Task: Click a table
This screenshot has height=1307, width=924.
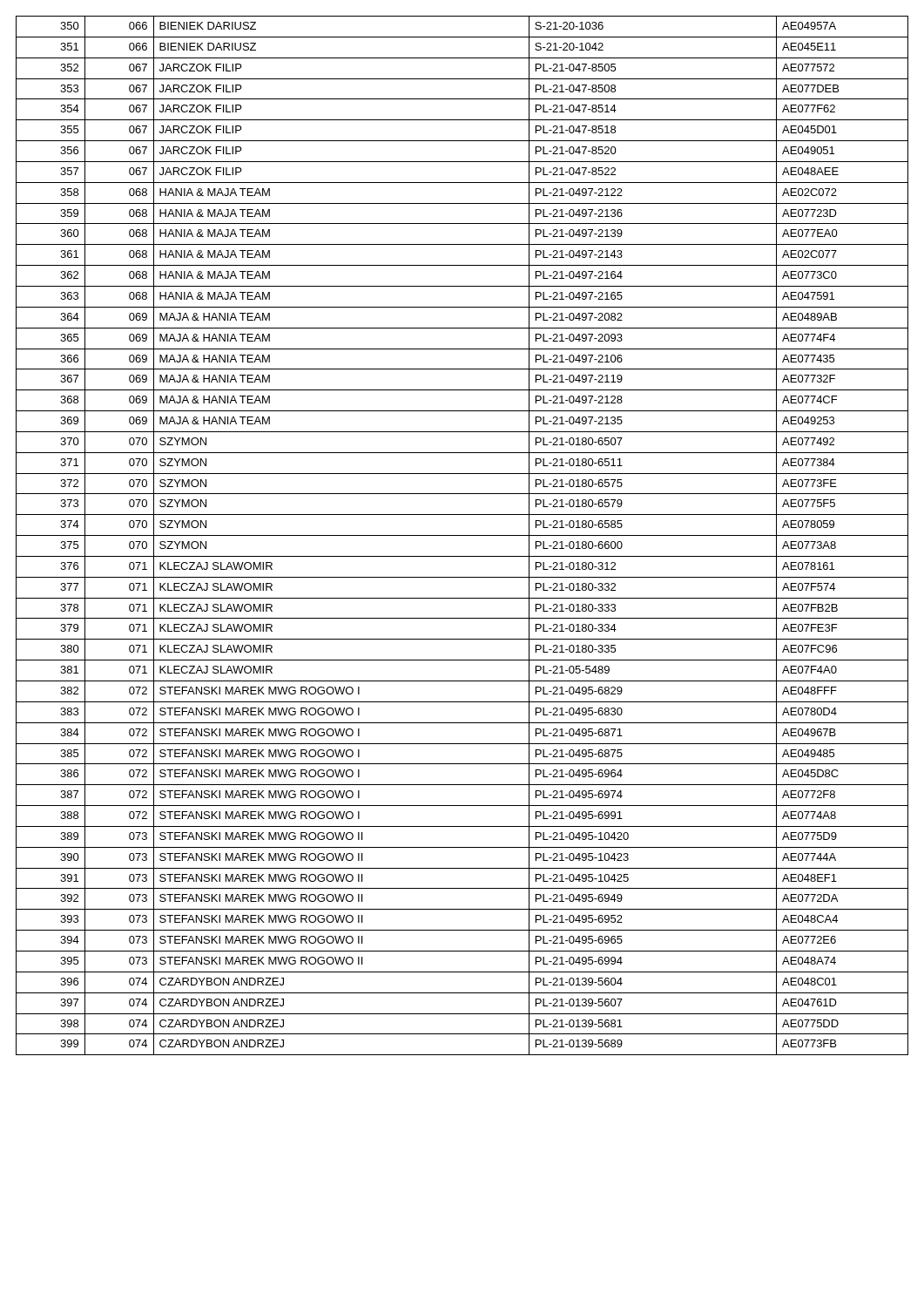Action: point(462,536)
